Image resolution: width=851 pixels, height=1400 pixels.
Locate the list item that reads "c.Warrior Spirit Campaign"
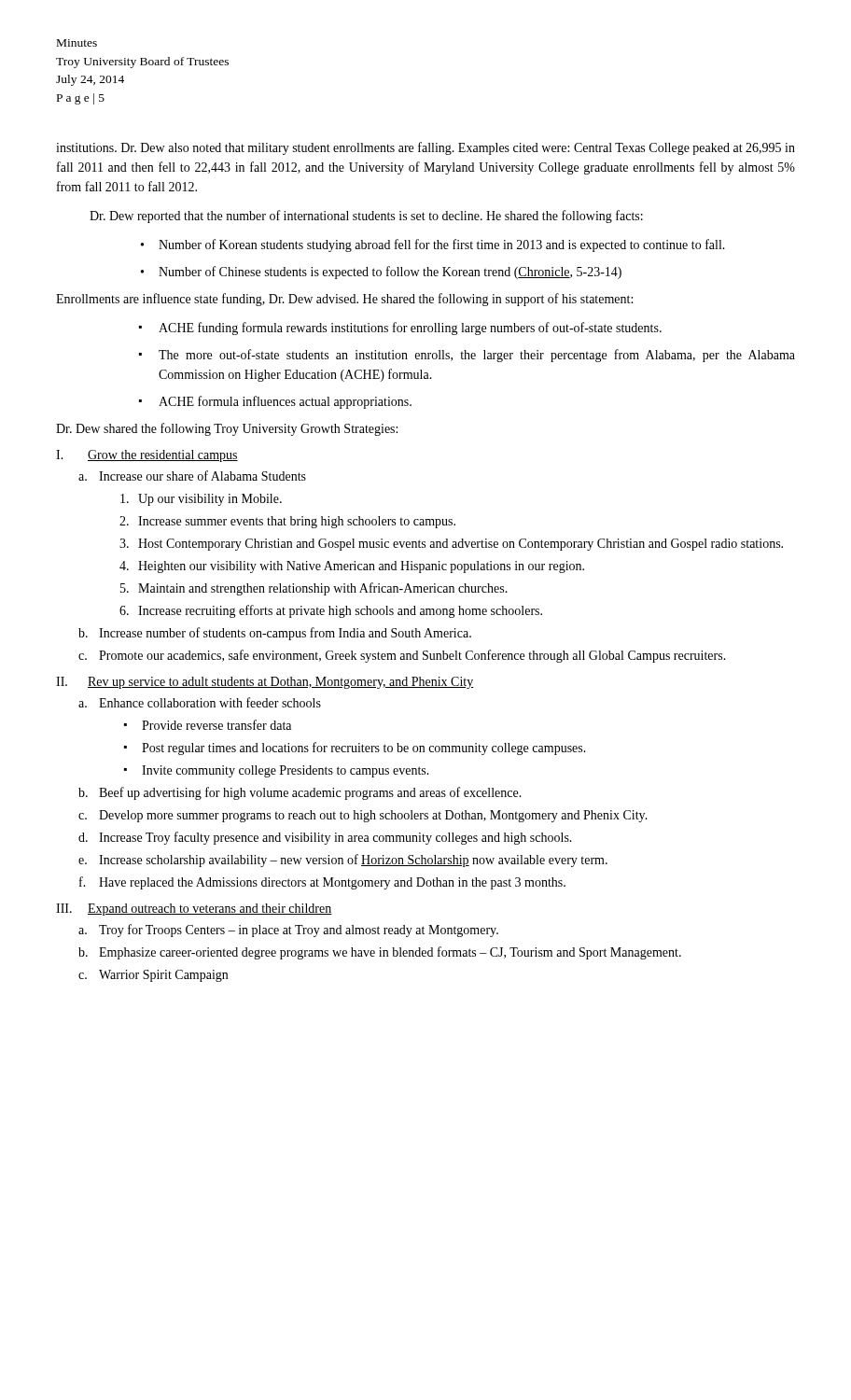coord(153,976)
